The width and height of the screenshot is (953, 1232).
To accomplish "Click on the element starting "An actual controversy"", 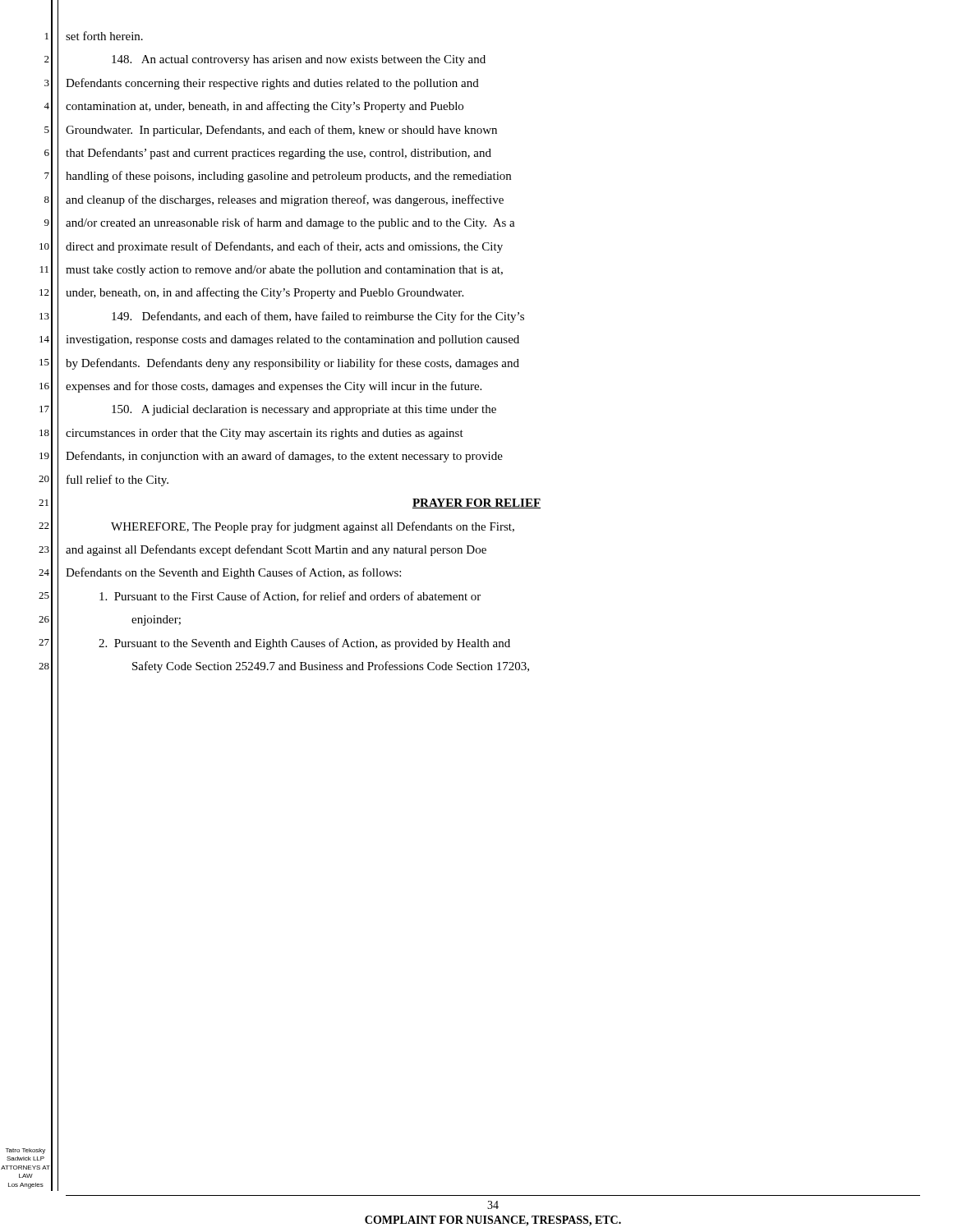I will tap(476, 176).
